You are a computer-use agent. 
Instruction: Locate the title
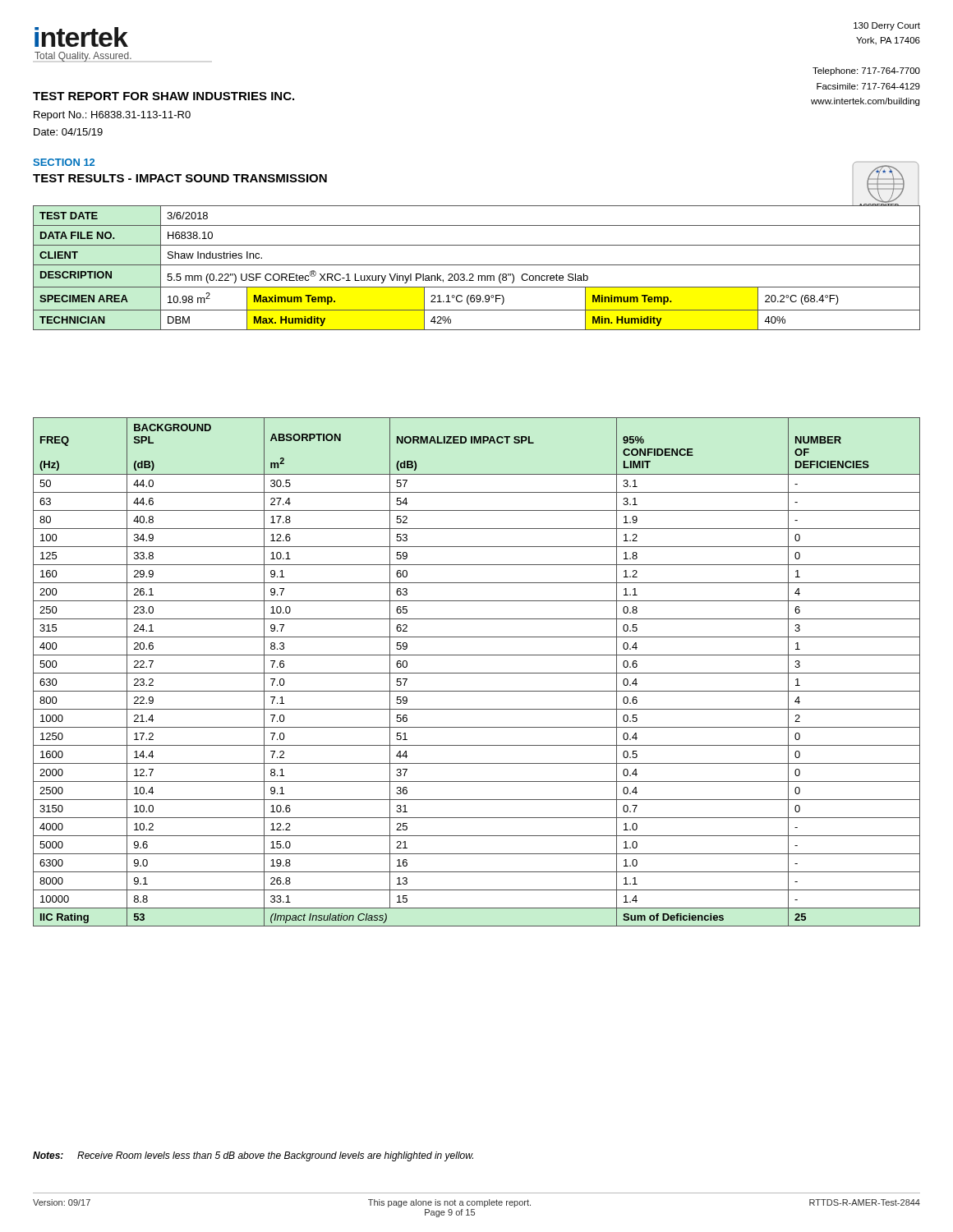(x=164, y=96)
